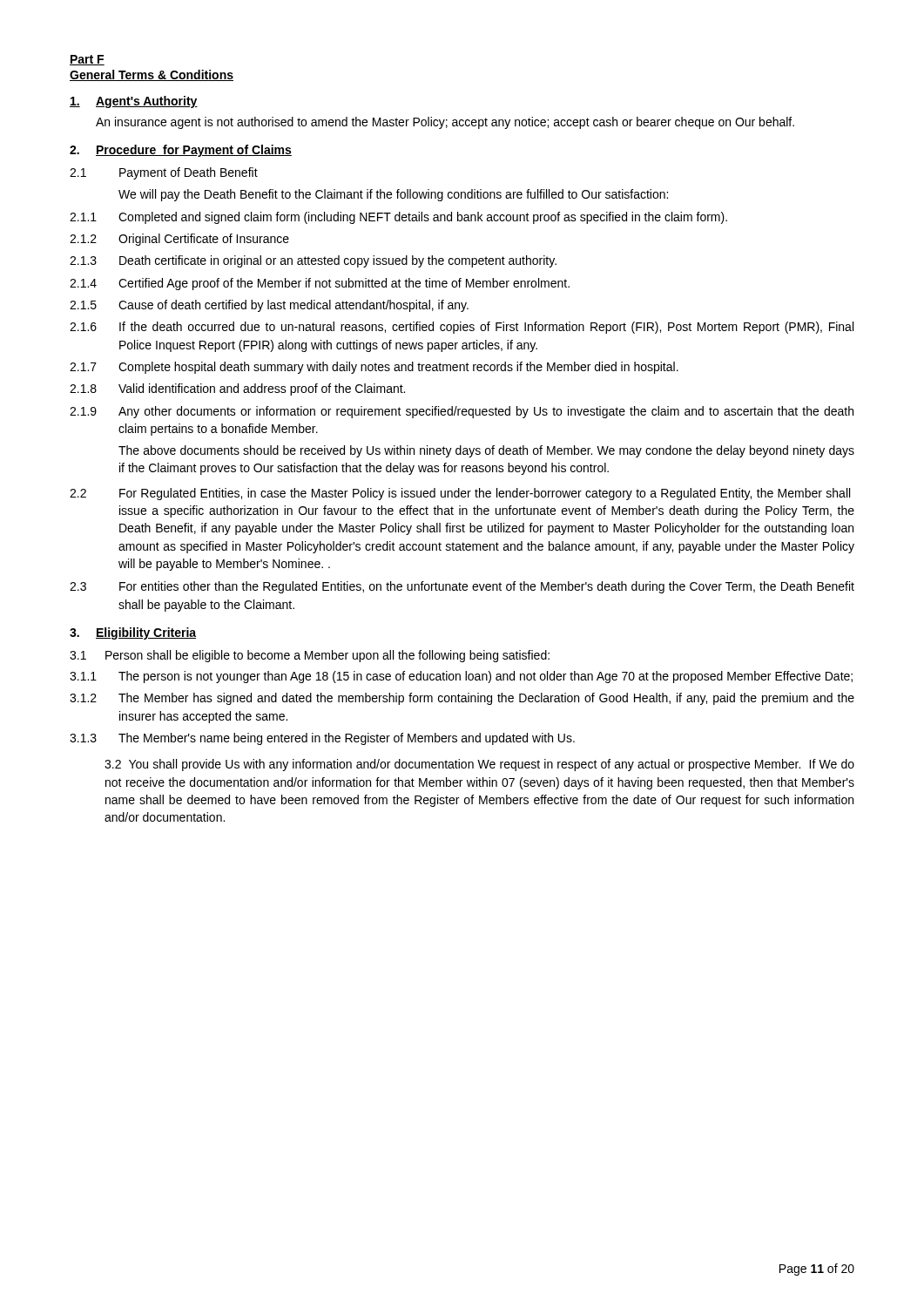Click on the text starting "We will pay the Death Benefit to"
Screen dimensions: 1307x924
click(394, 194)
